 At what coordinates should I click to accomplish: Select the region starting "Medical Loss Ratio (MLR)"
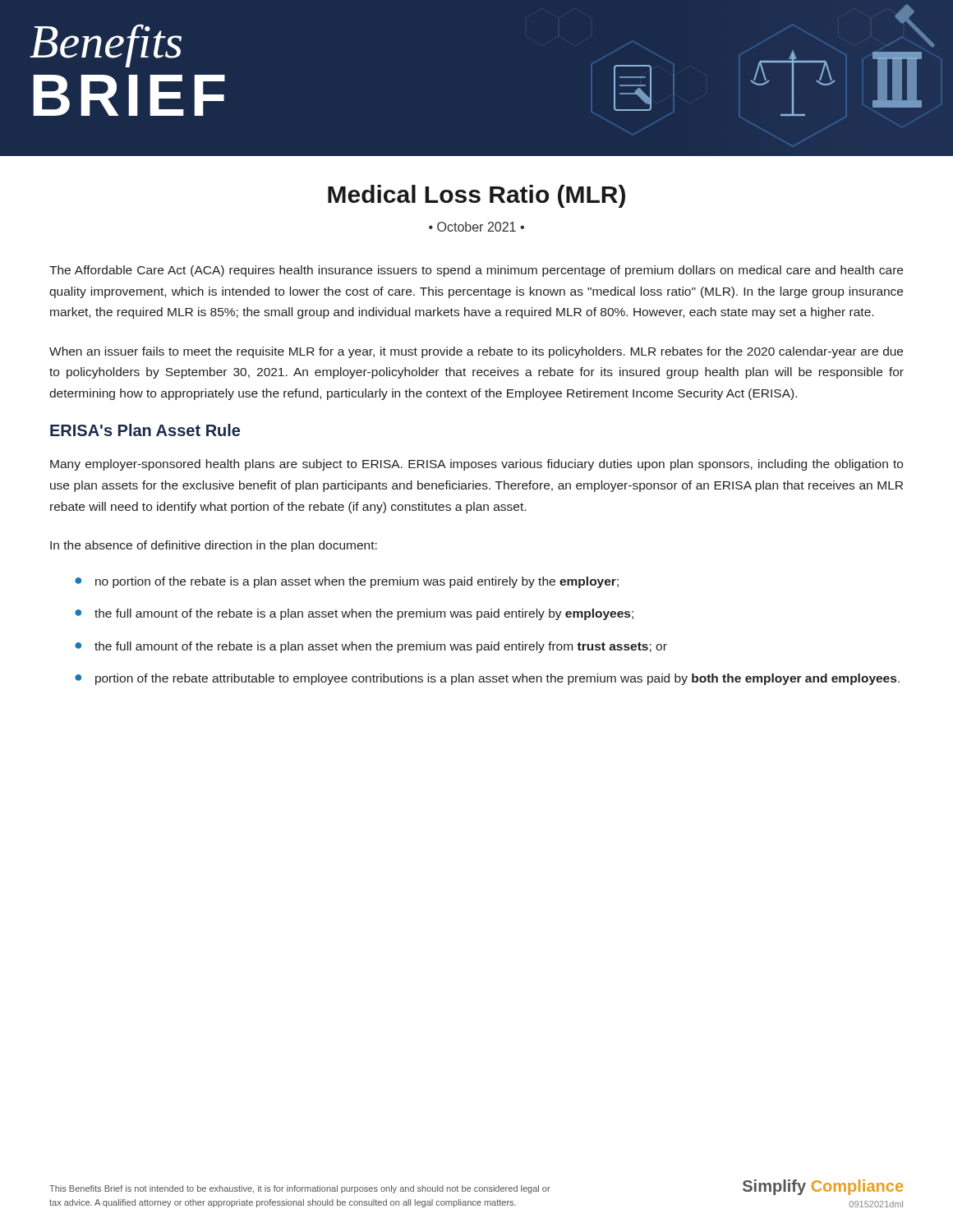tap(476, 194)
